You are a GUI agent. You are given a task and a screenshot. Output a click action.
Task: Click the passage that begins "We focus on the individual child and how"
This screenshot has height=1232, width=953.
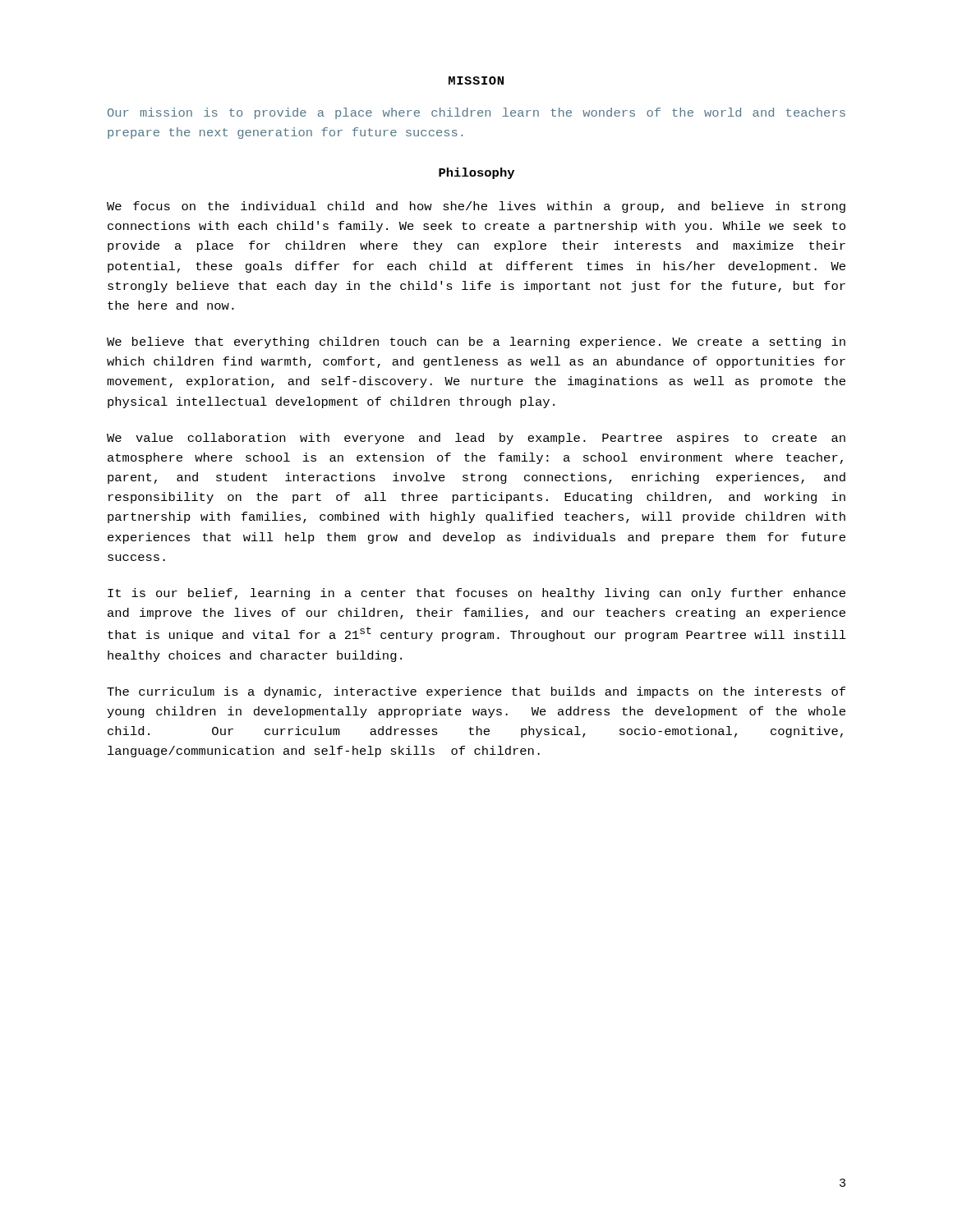[x=476, y=257]
